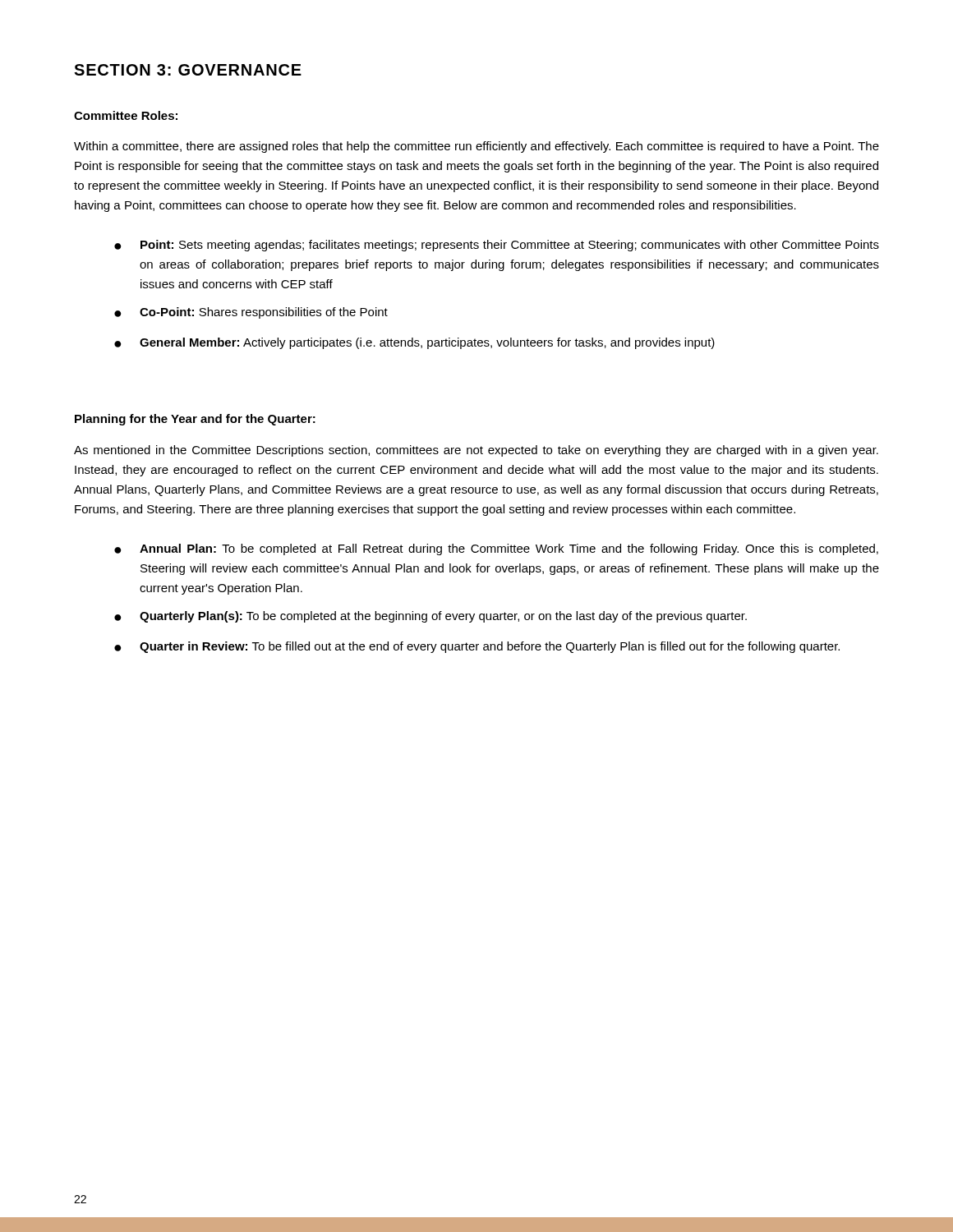Click on the block starting "● Annual Plan: To be completed at Fall"

click(496, 568)
